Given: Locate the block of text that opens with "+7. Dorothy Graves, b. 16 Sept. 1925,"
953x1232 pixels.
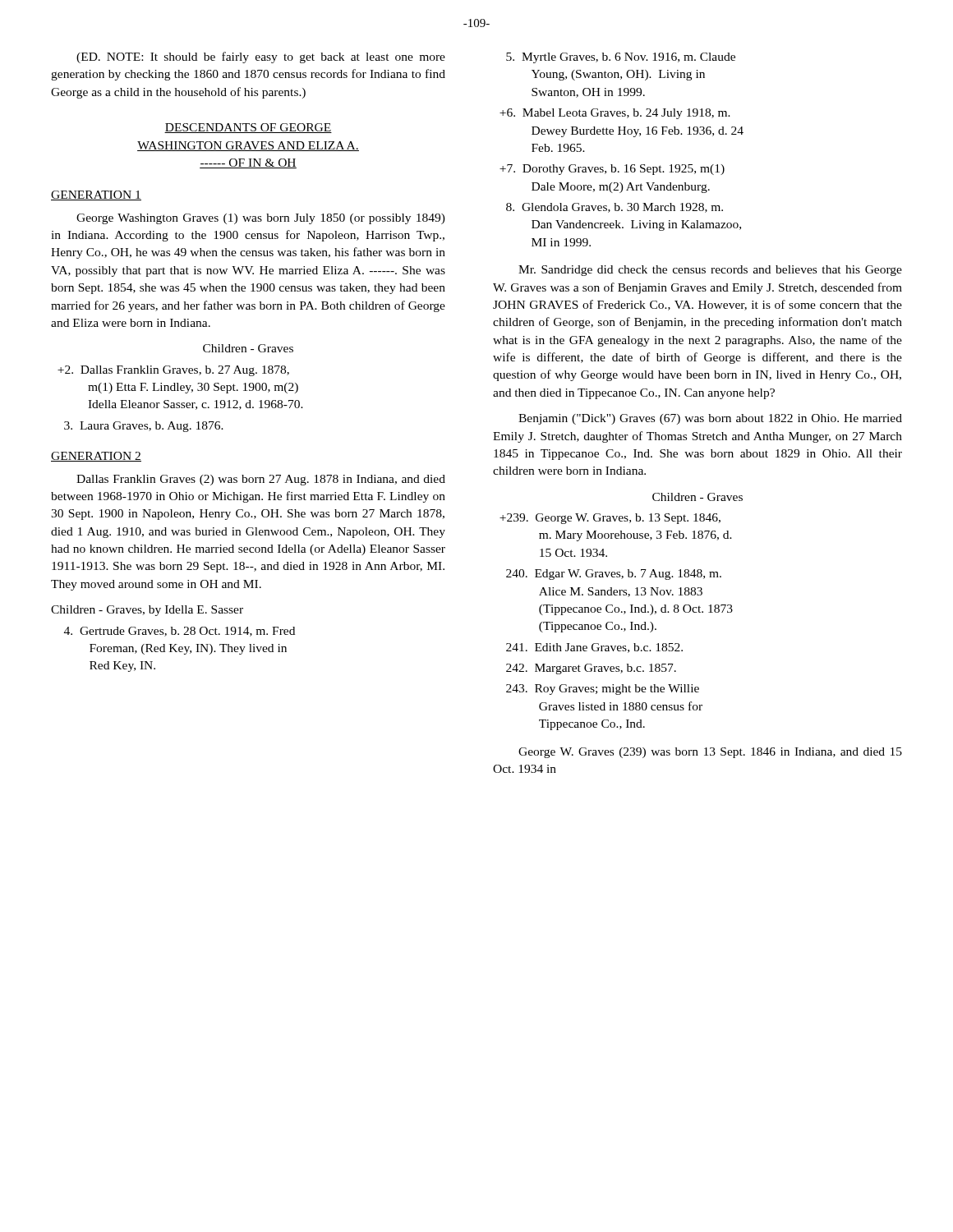Looking at the screenshot, I should click(x=701, y=178).
